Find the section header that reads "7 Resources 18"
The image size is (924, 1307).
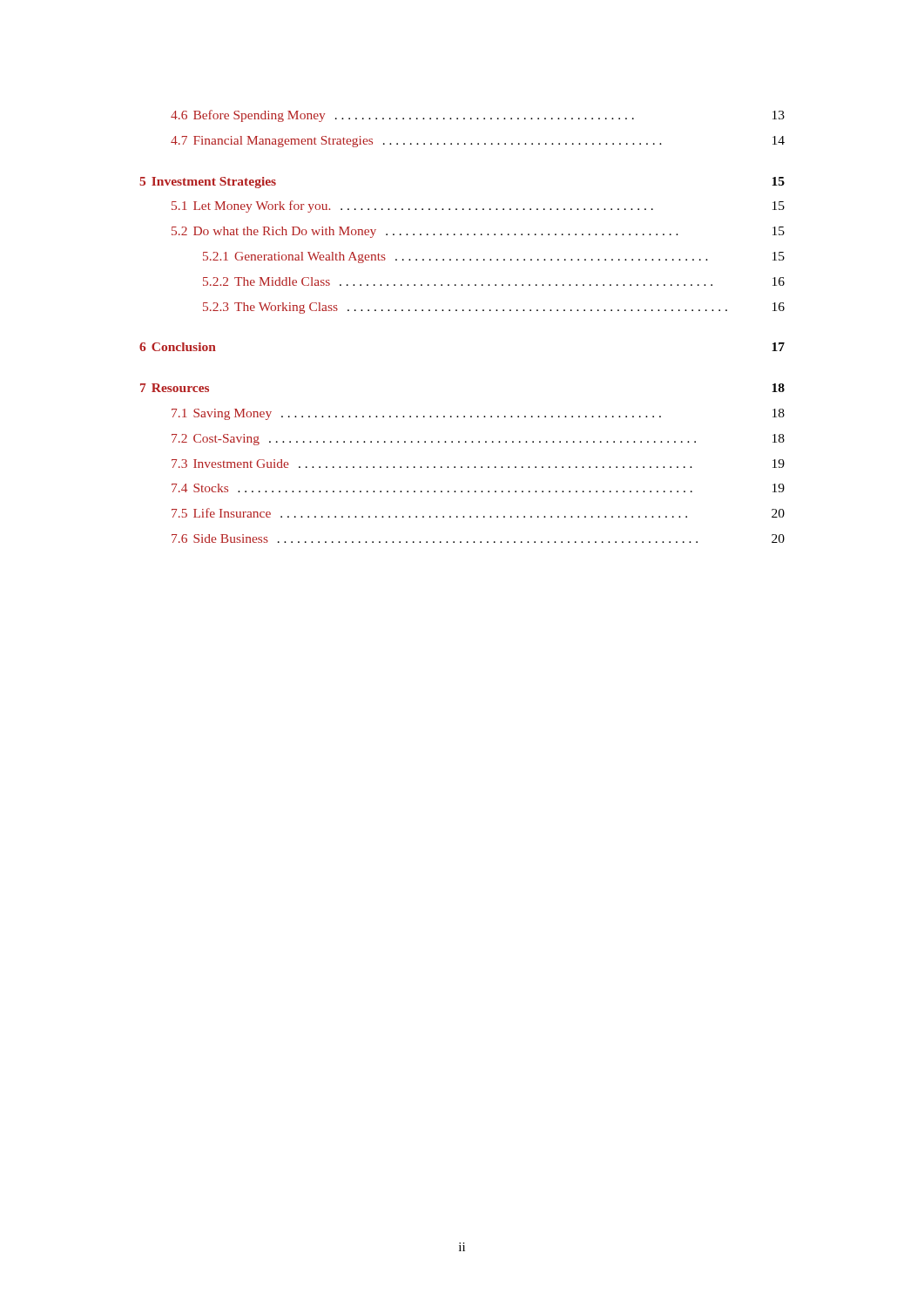(x=183, y=386)
